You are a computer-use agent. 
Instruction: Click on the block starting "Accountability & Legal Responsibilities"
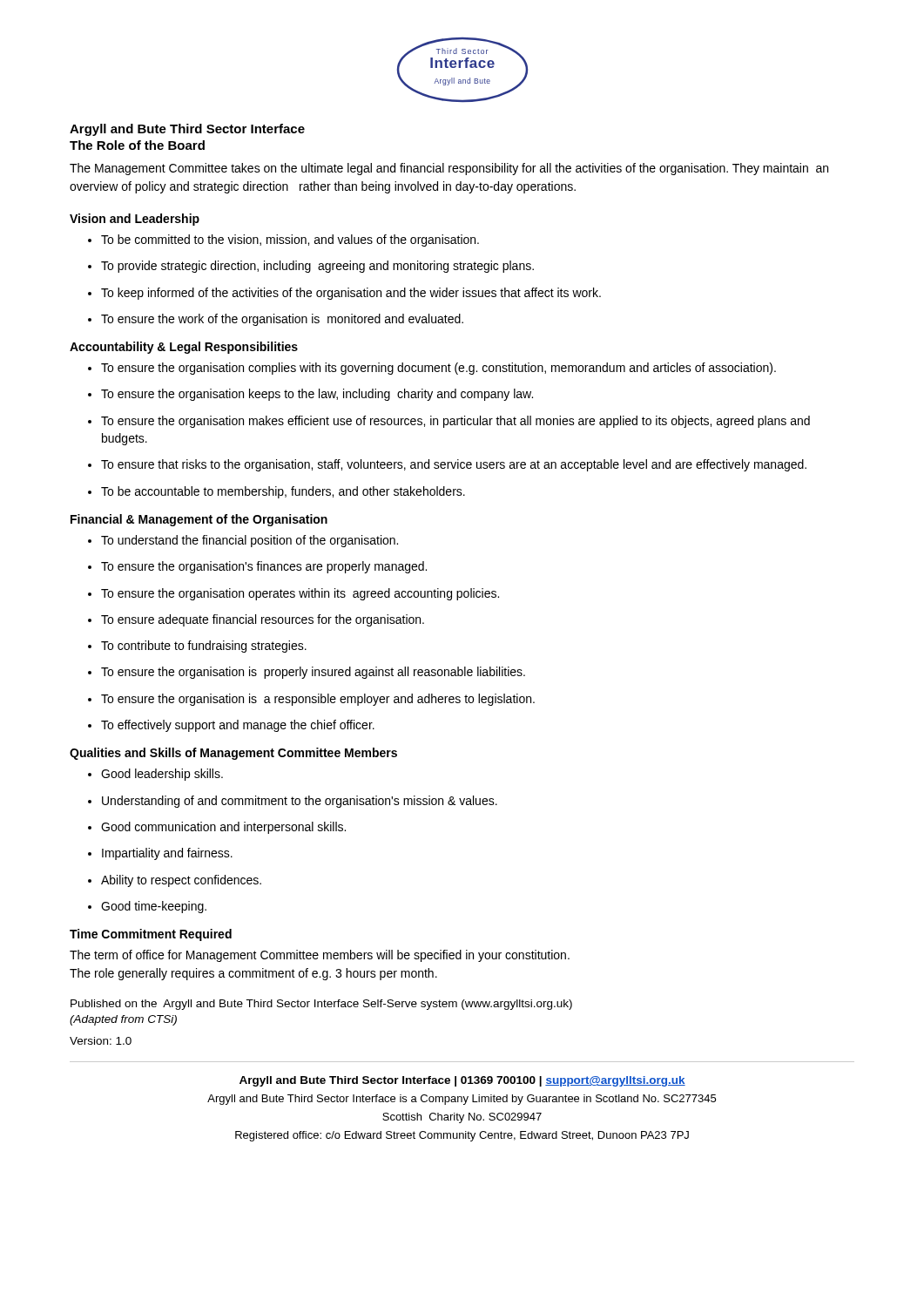point(184,347)
